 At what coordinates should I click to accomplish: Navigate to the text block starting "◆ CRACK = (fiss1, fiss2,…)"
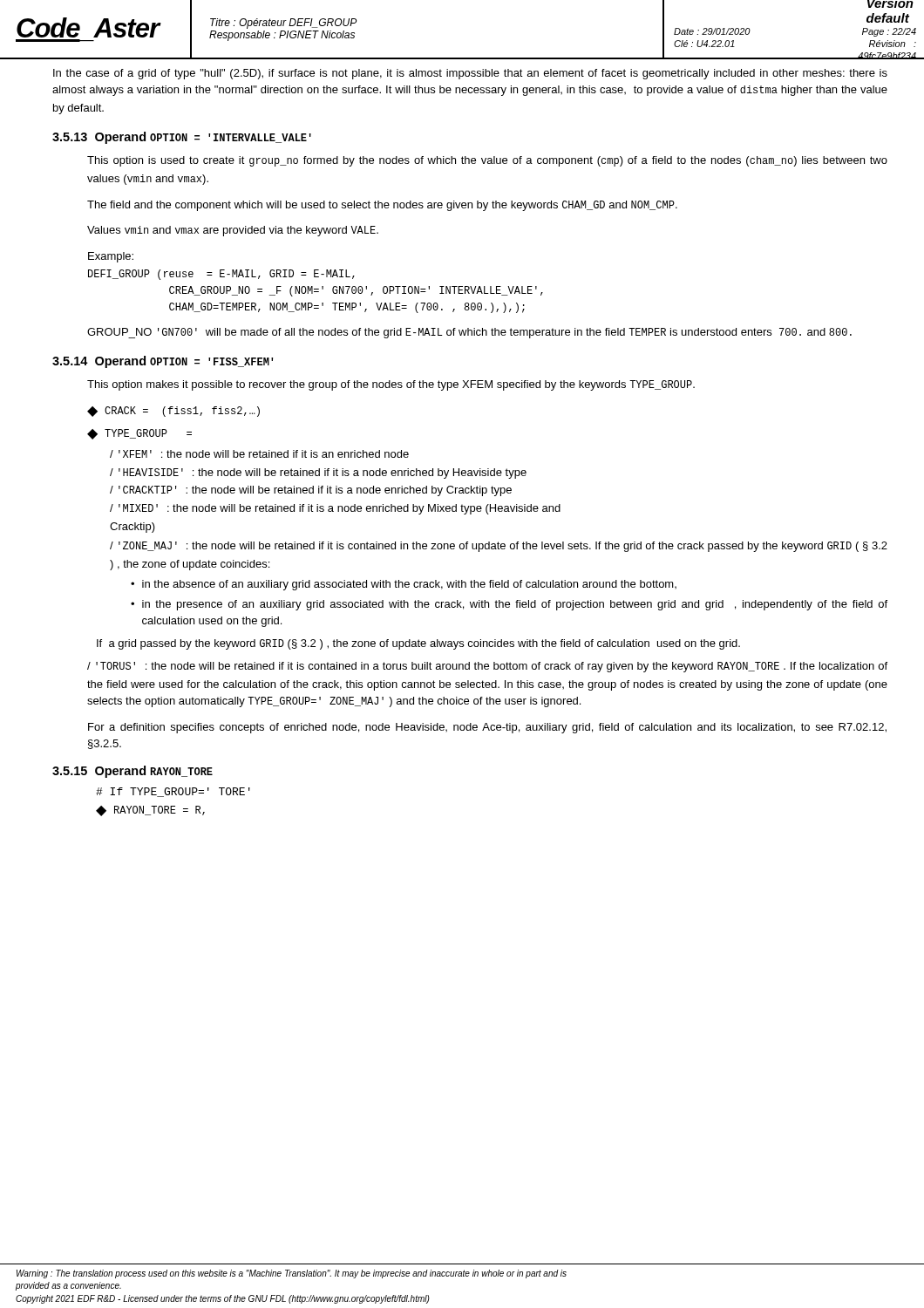click(174, 411)
